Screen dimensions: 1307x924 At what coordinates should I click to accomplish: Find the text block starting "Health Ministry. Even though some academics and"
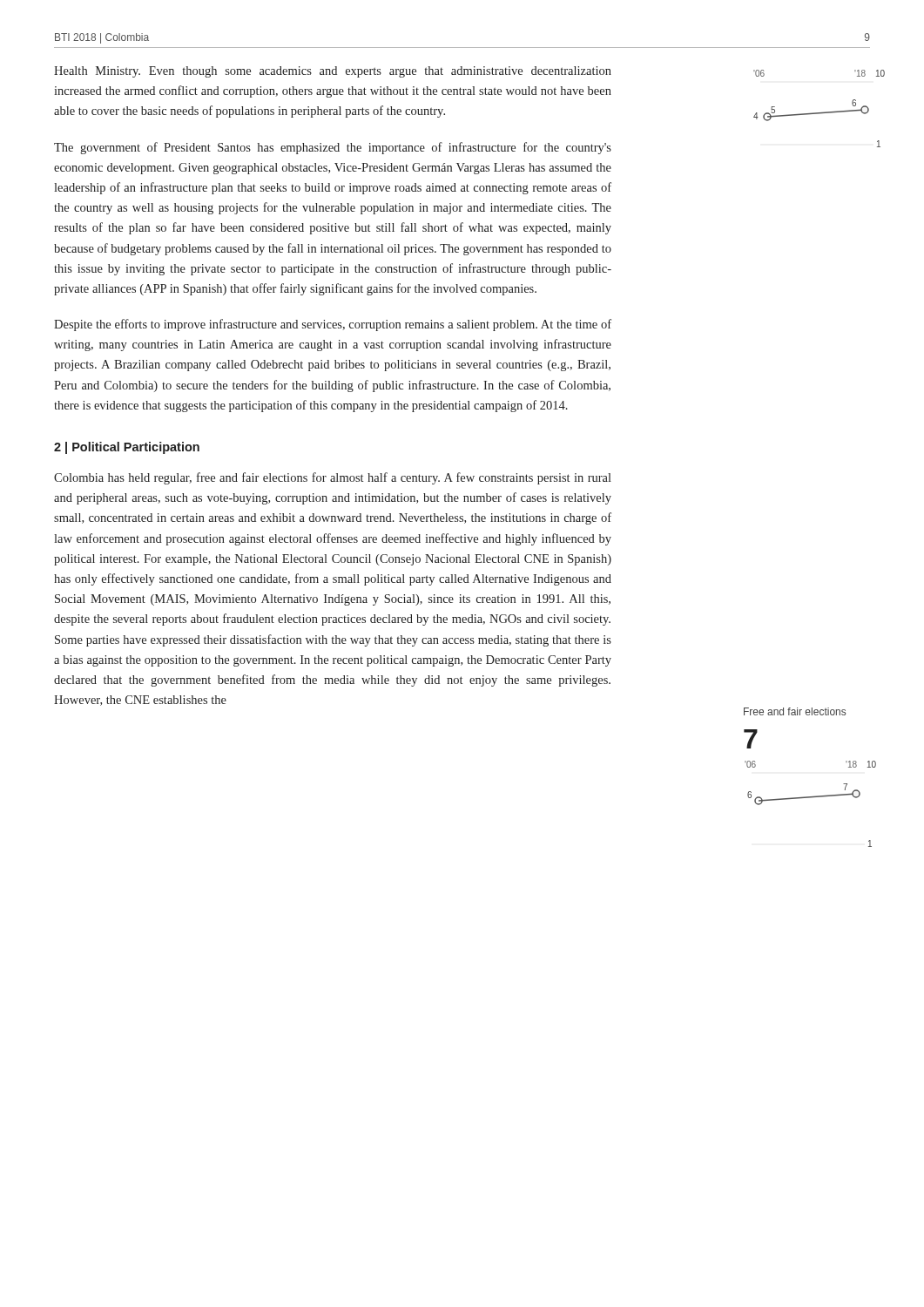(x=333, y=91)
